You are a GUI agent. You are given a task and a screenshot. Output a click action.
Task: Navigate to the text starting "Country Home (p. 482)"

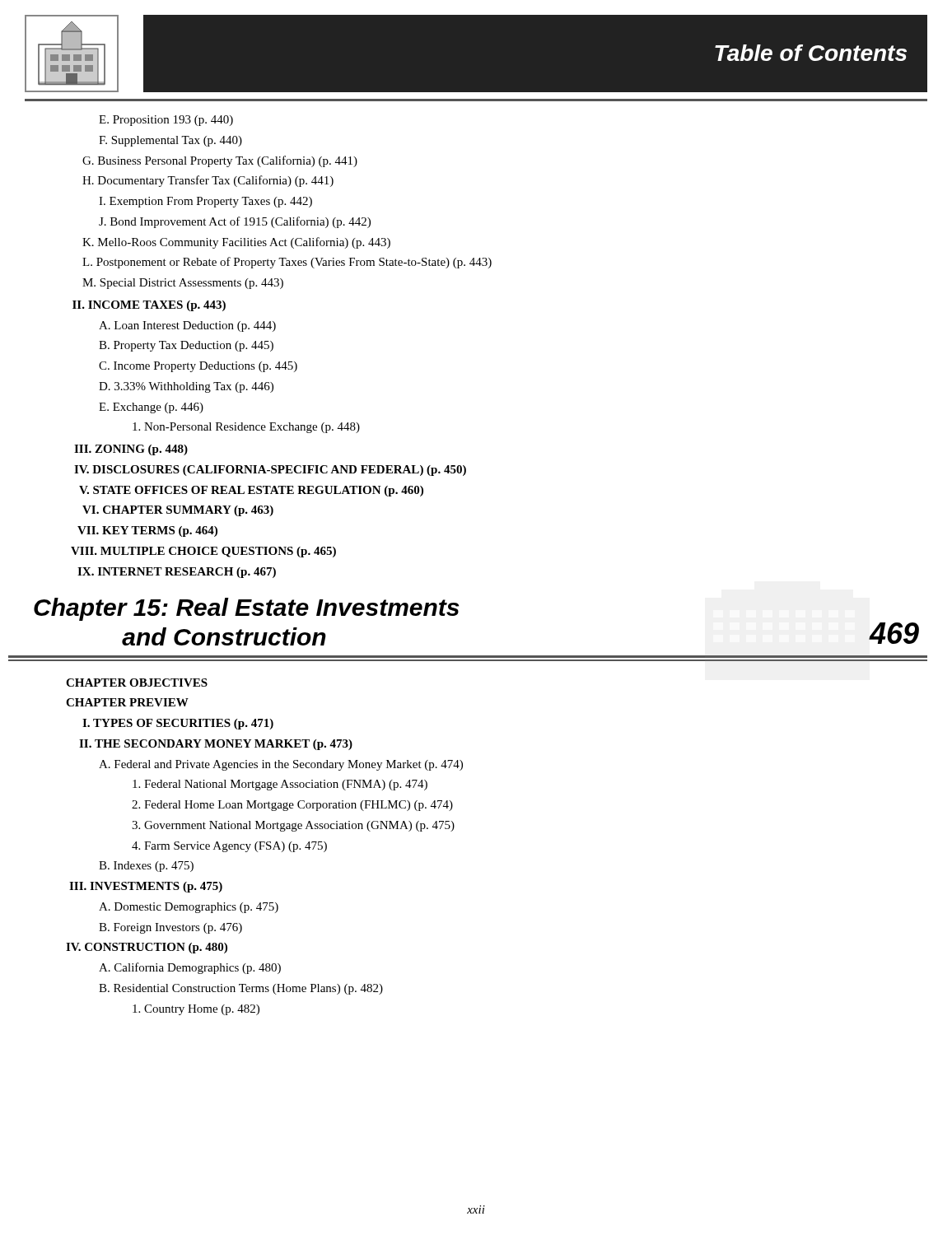196,1008
